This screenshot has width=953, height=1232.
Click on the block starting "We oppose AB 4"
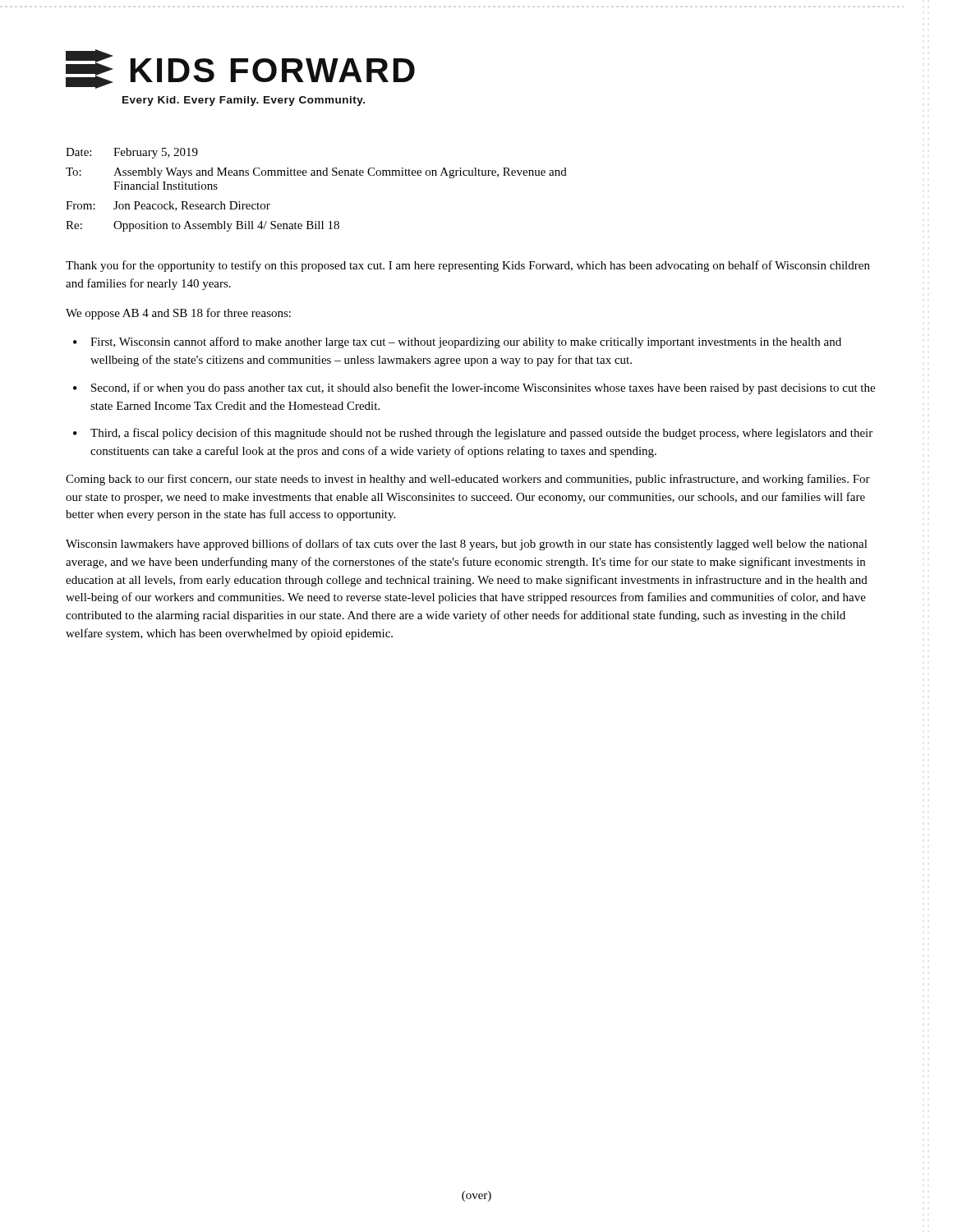coord(179,312)
